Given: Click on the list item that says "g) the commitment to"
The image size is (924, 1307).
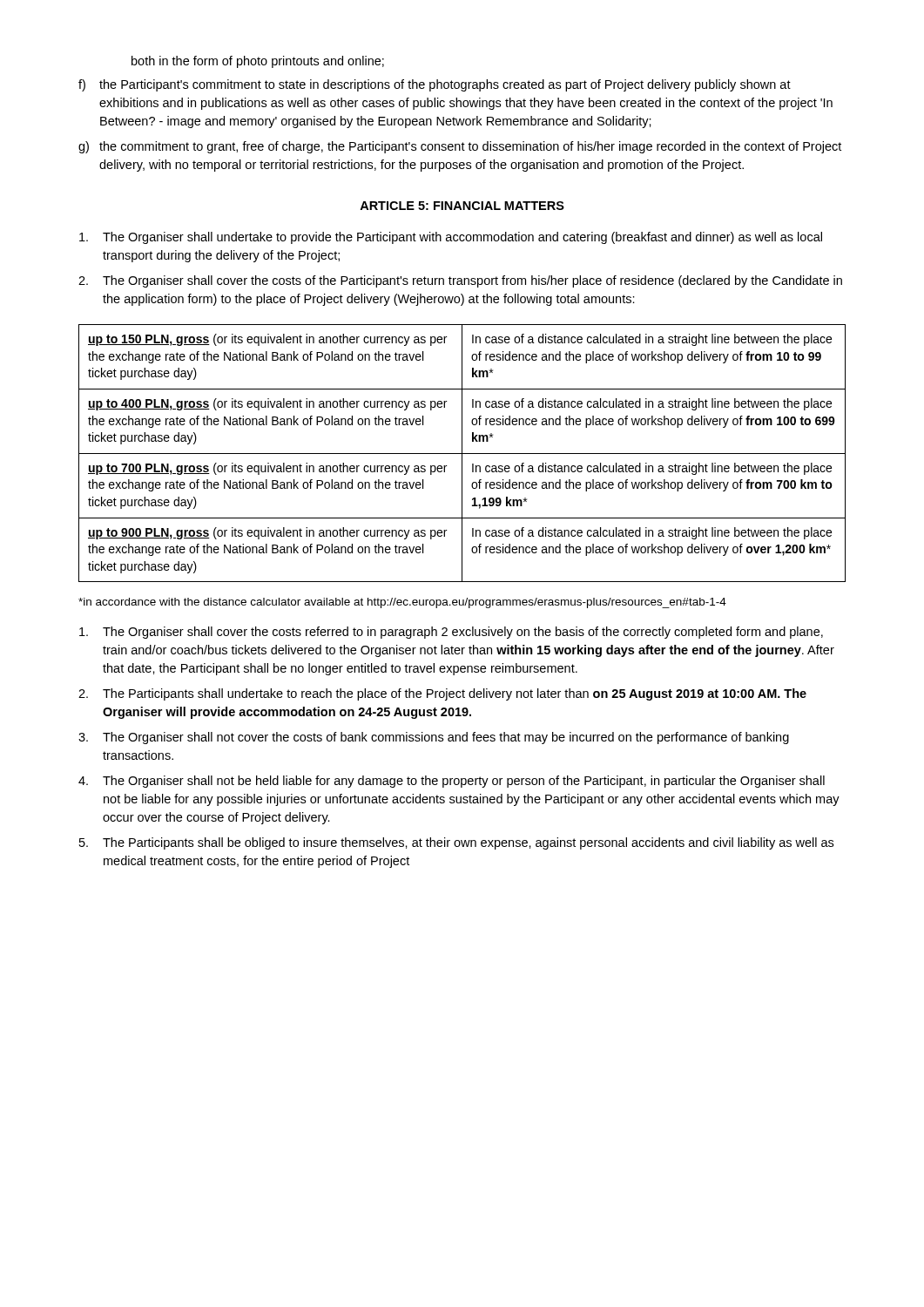Looking at the screenshot, I should (462, 156).
